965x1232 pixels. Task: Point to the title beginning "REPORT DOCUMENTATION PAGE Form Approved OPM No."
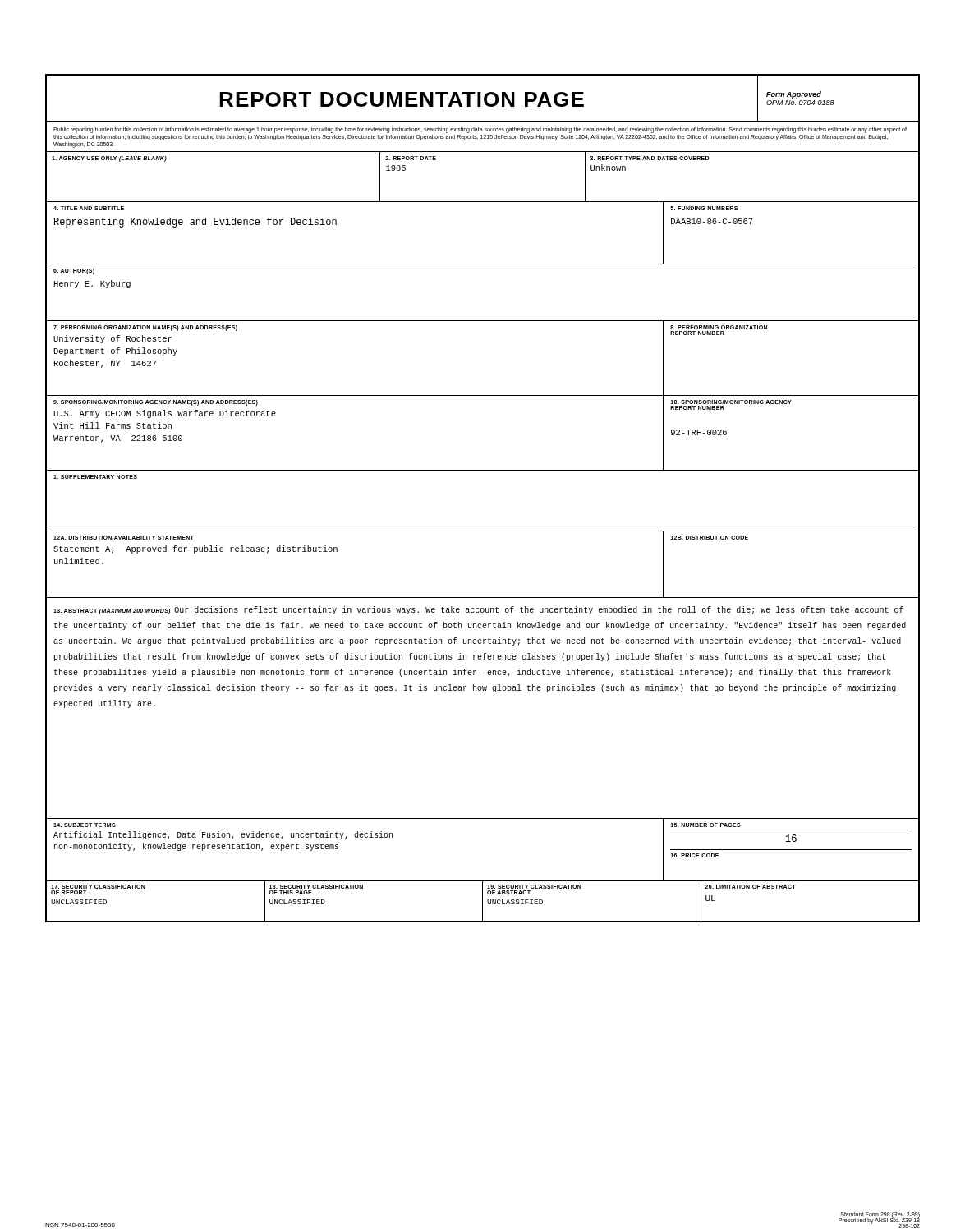click(x=482, y=98)
